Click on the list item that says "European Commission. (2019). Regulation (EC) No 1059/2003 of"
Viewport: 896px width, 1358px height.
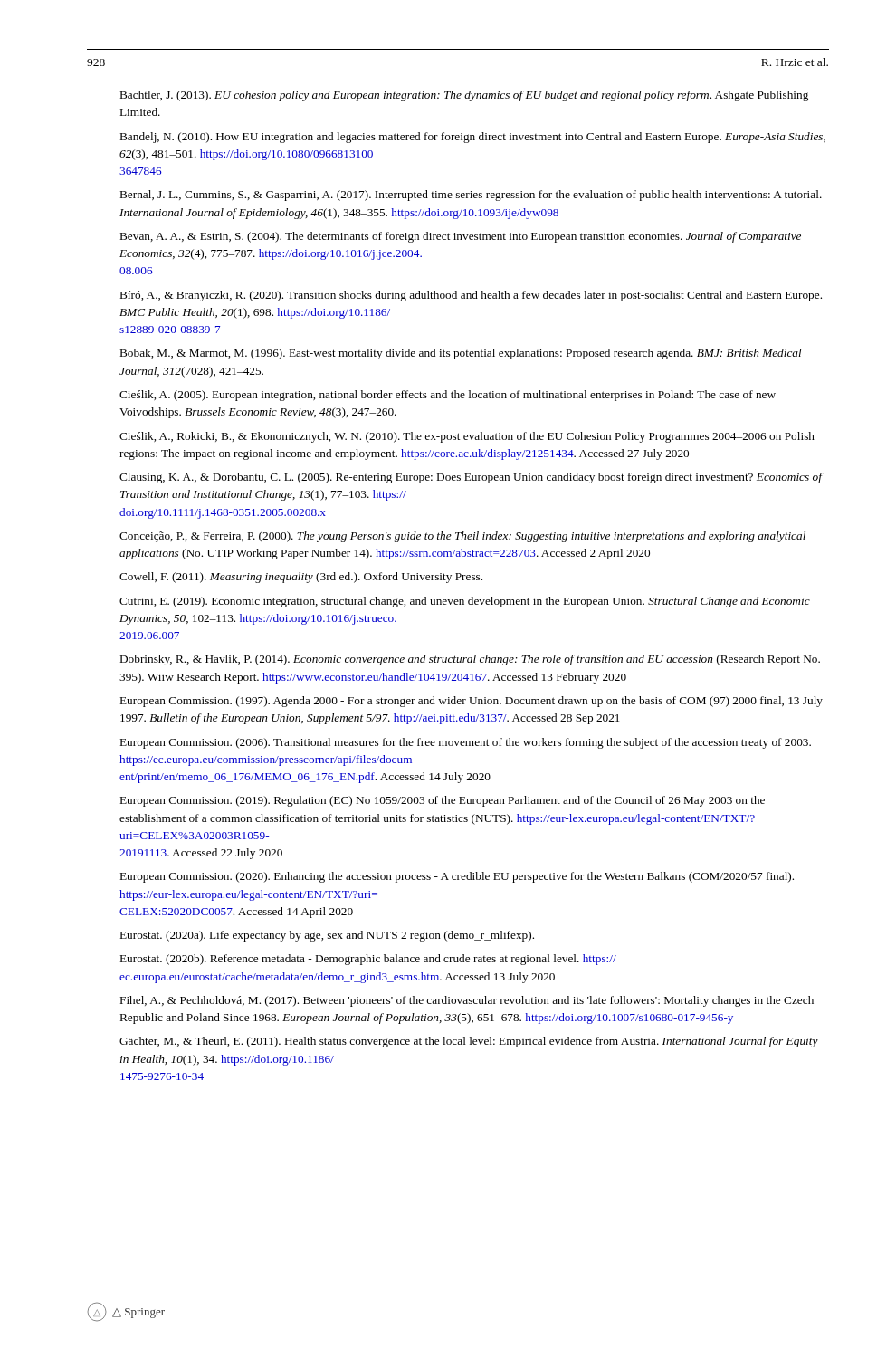tap(458, 826)
